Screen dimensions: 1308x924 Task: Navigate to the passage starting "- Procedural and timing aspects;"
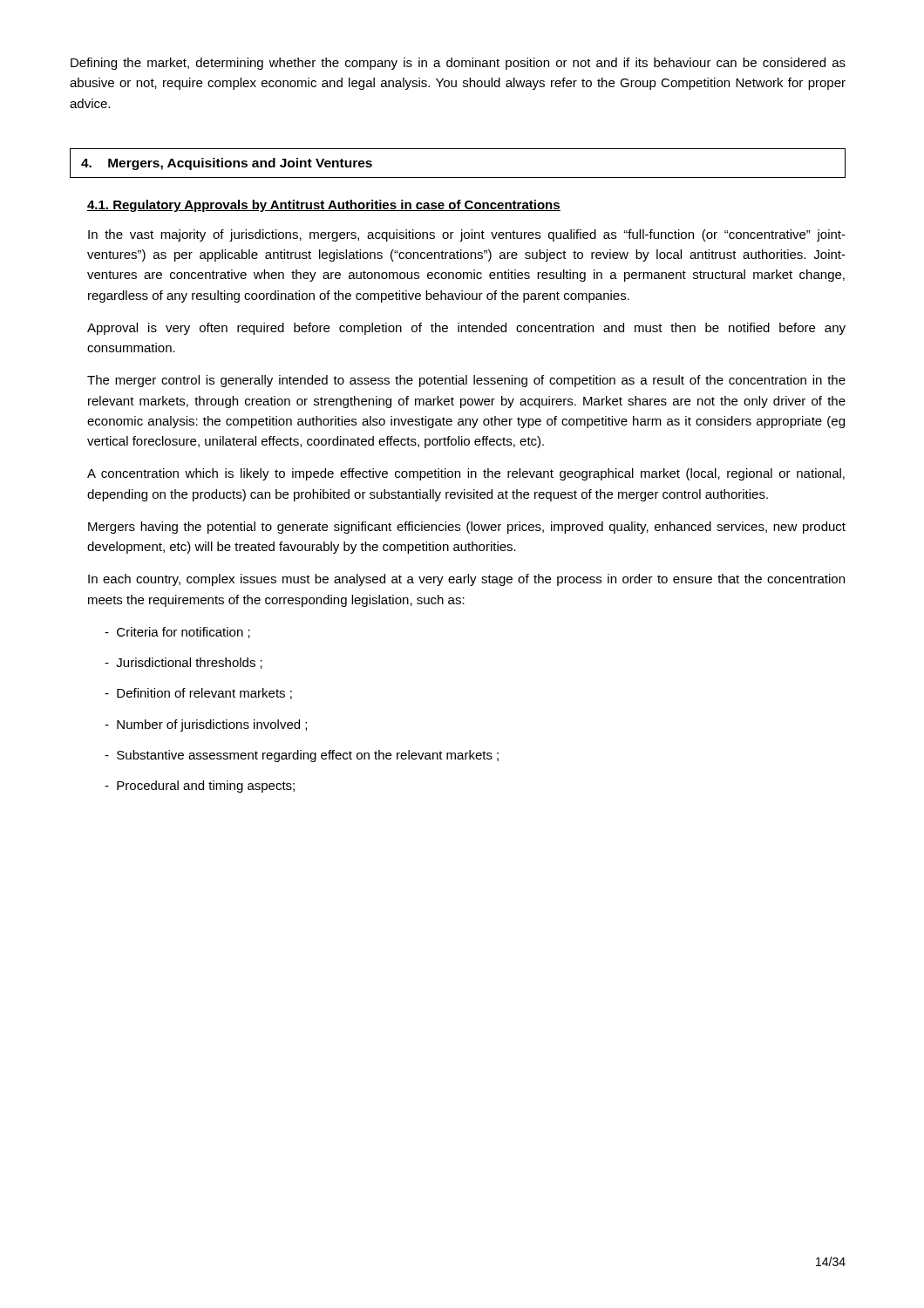coord(200,785)
